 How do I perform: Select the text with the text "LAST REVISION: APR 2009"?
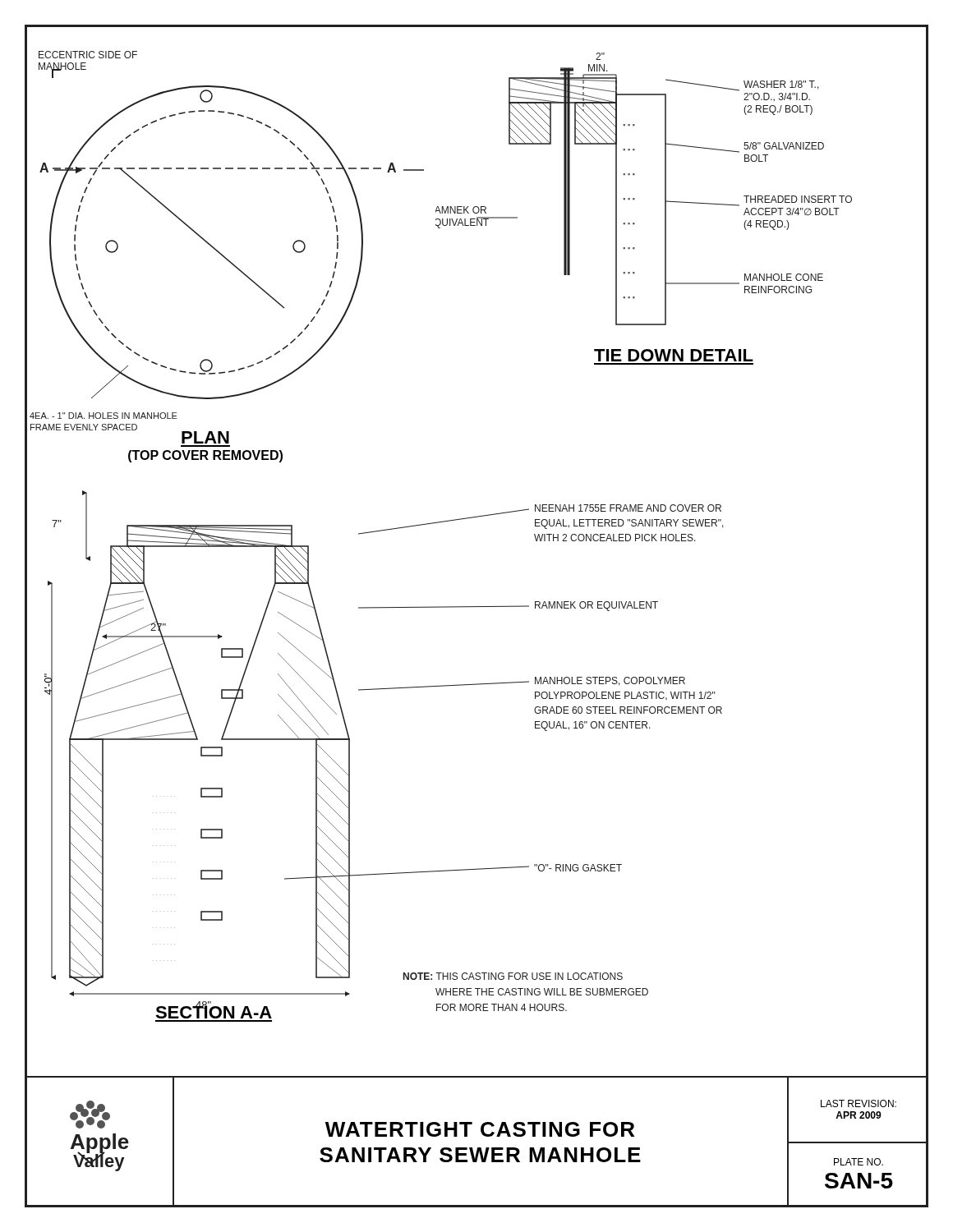point(859,1110)
